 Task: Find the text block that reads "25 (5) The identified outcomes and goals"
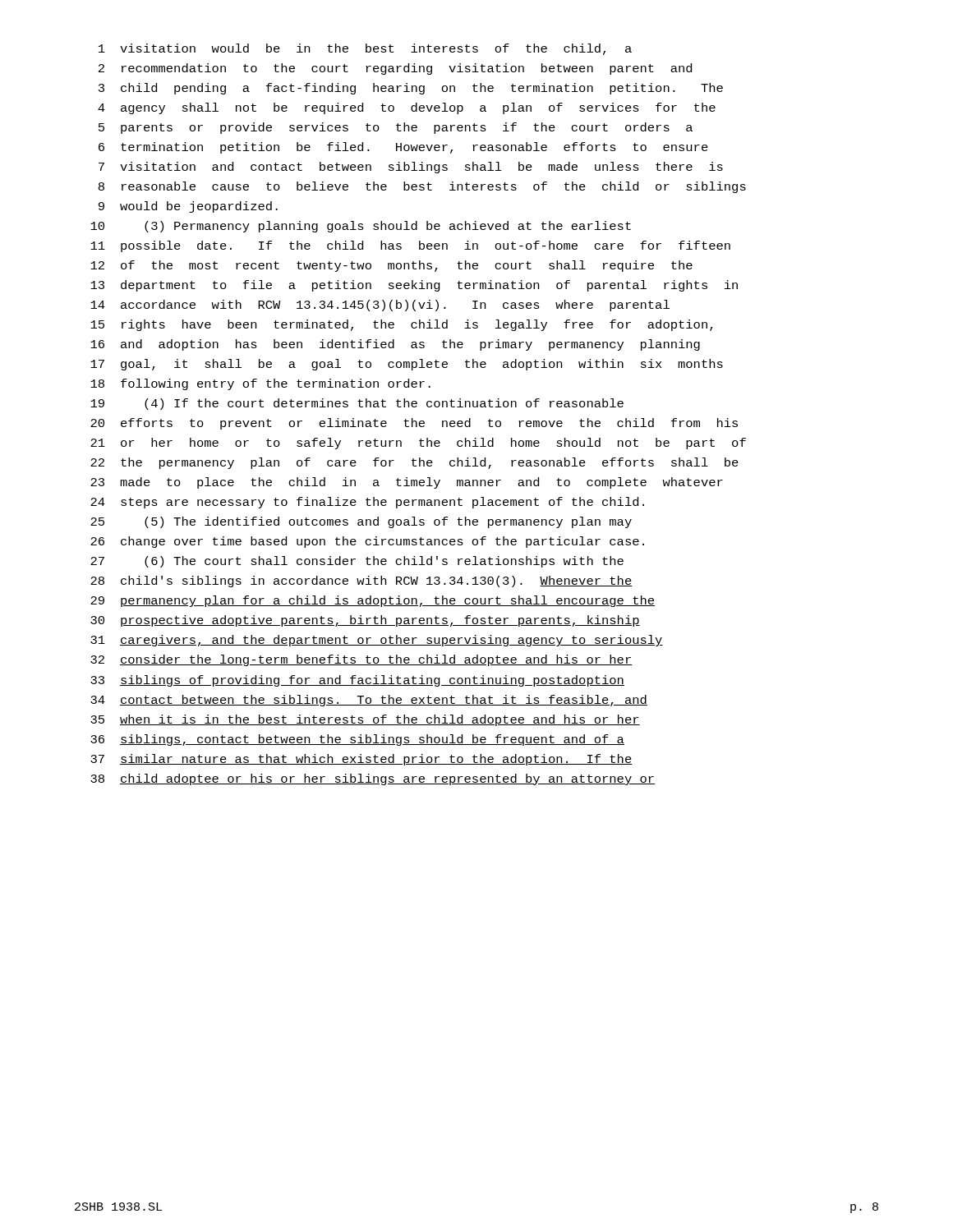476,533
